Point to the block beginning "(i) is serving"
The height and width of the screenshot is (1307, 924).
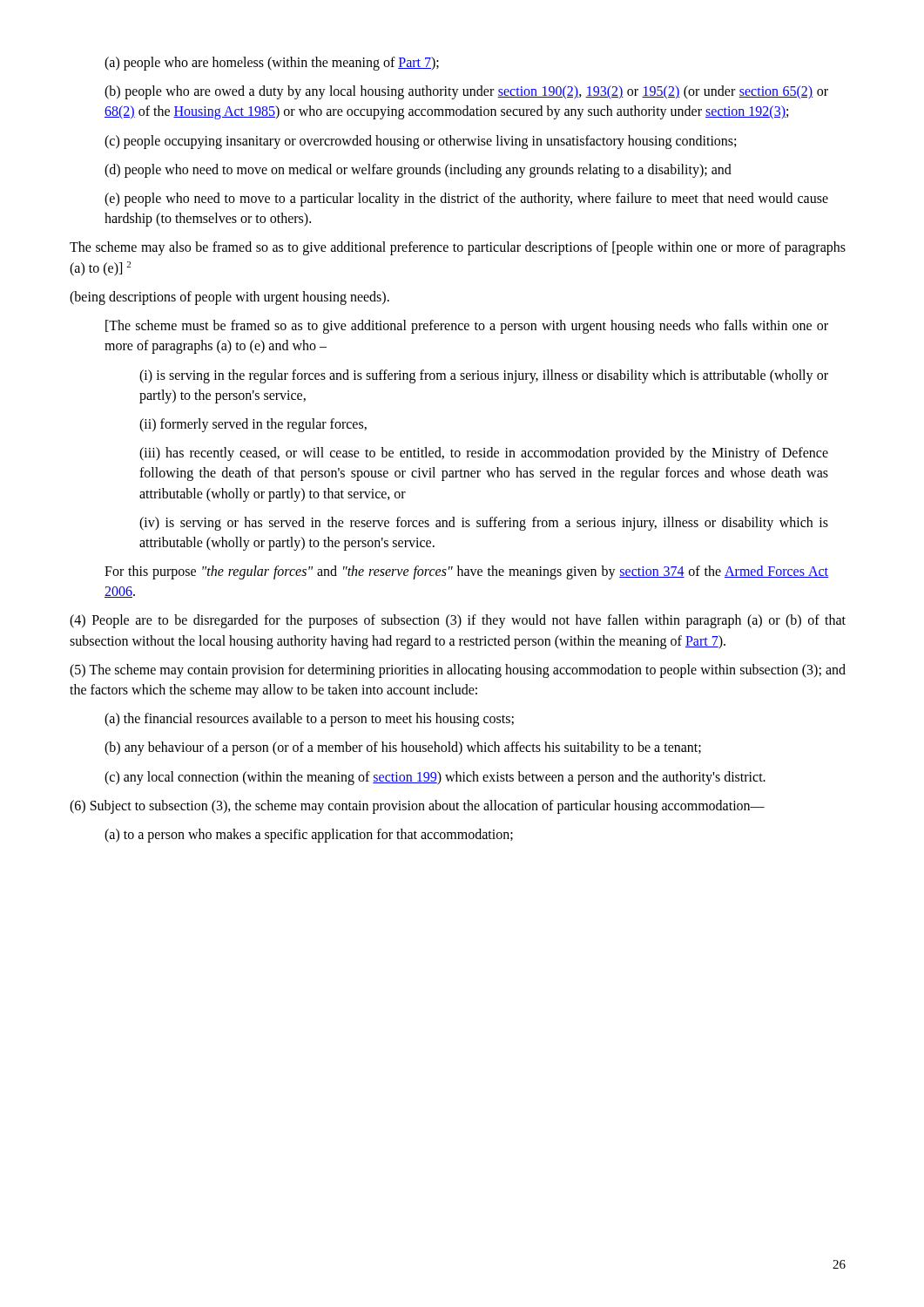pos(484,385)
